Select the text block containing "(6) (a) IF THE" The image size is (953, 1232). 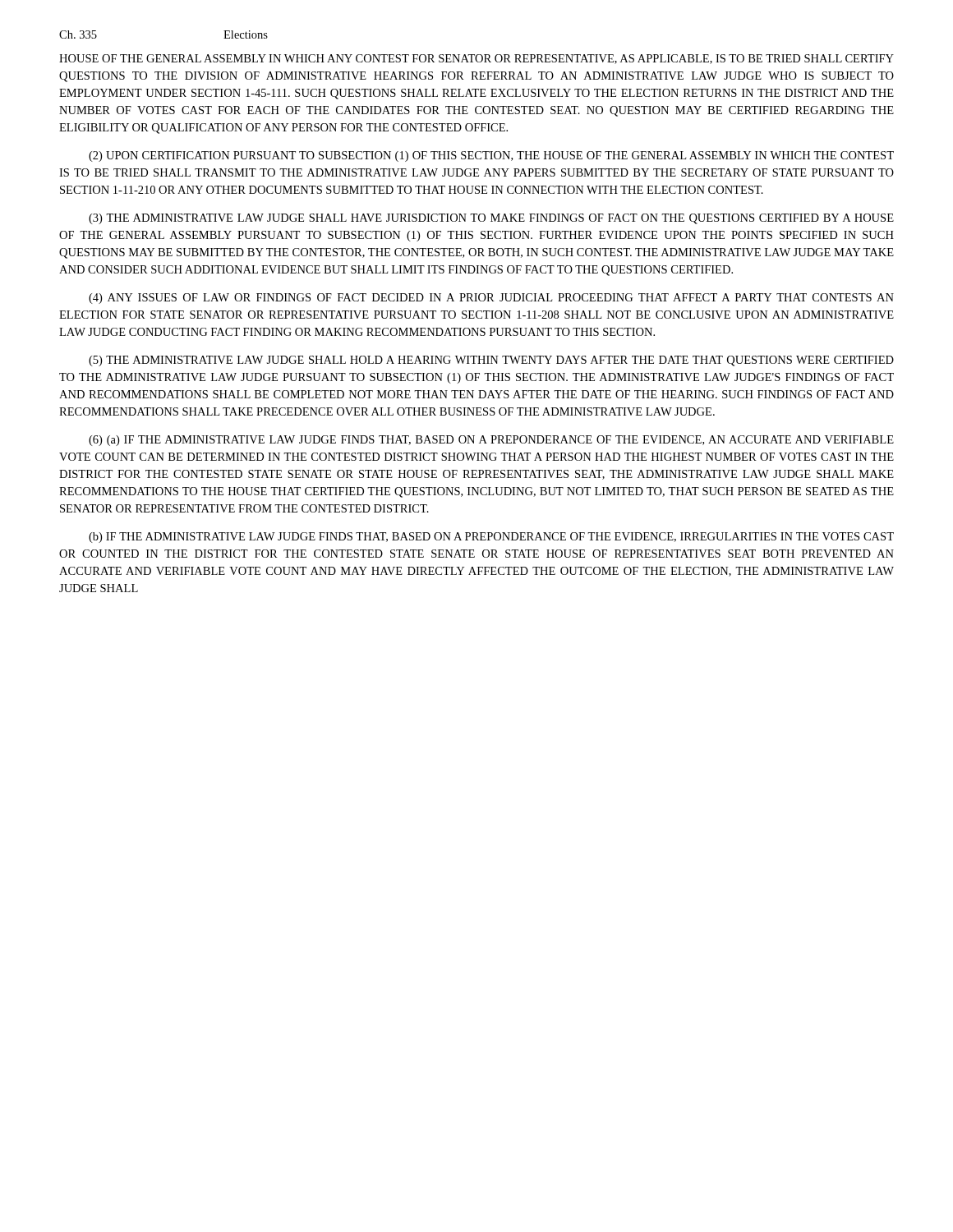tap(476, 474)
